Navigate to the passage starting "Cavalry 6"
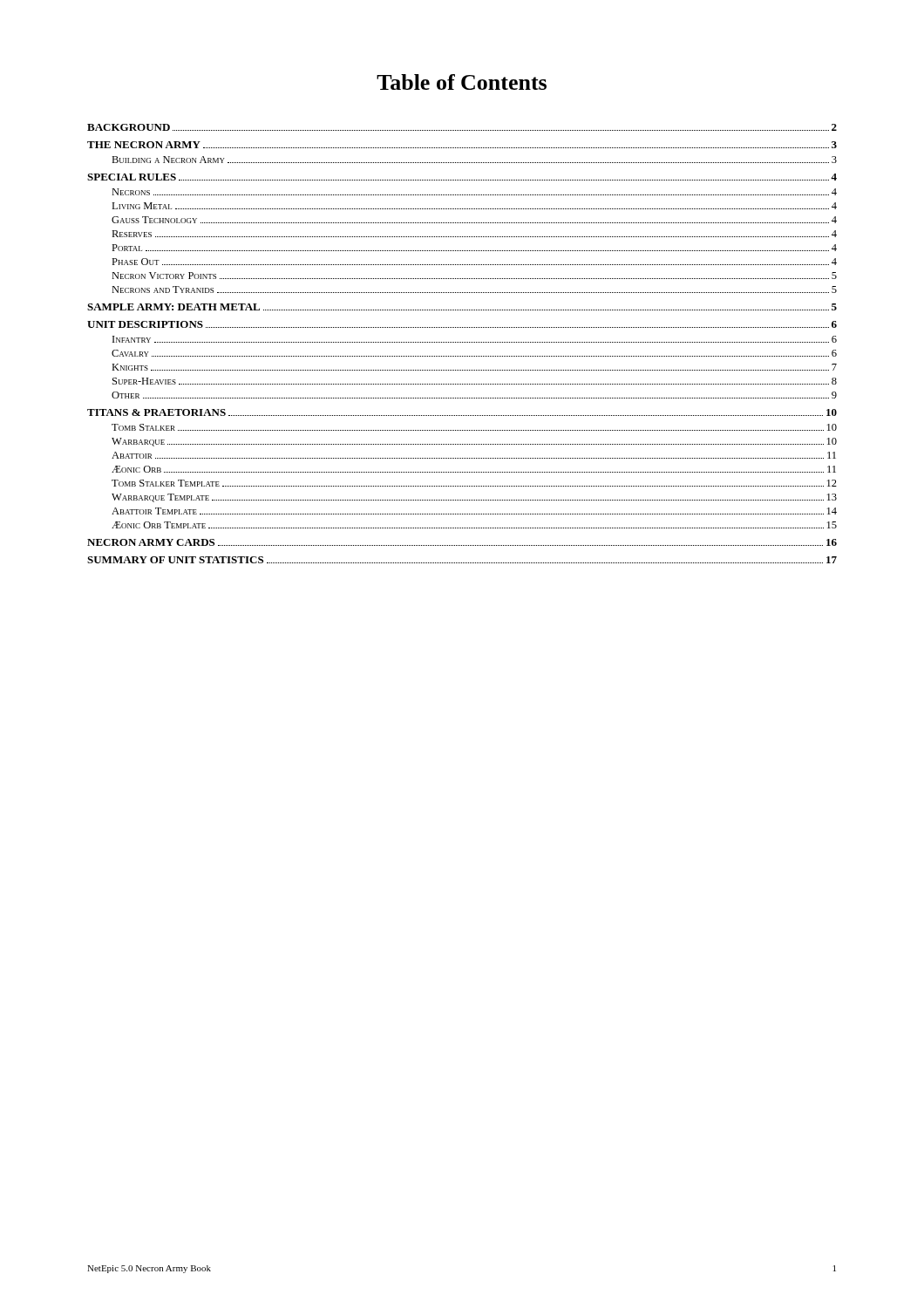This screenshot has width=924, height=1308. (474, 354)
